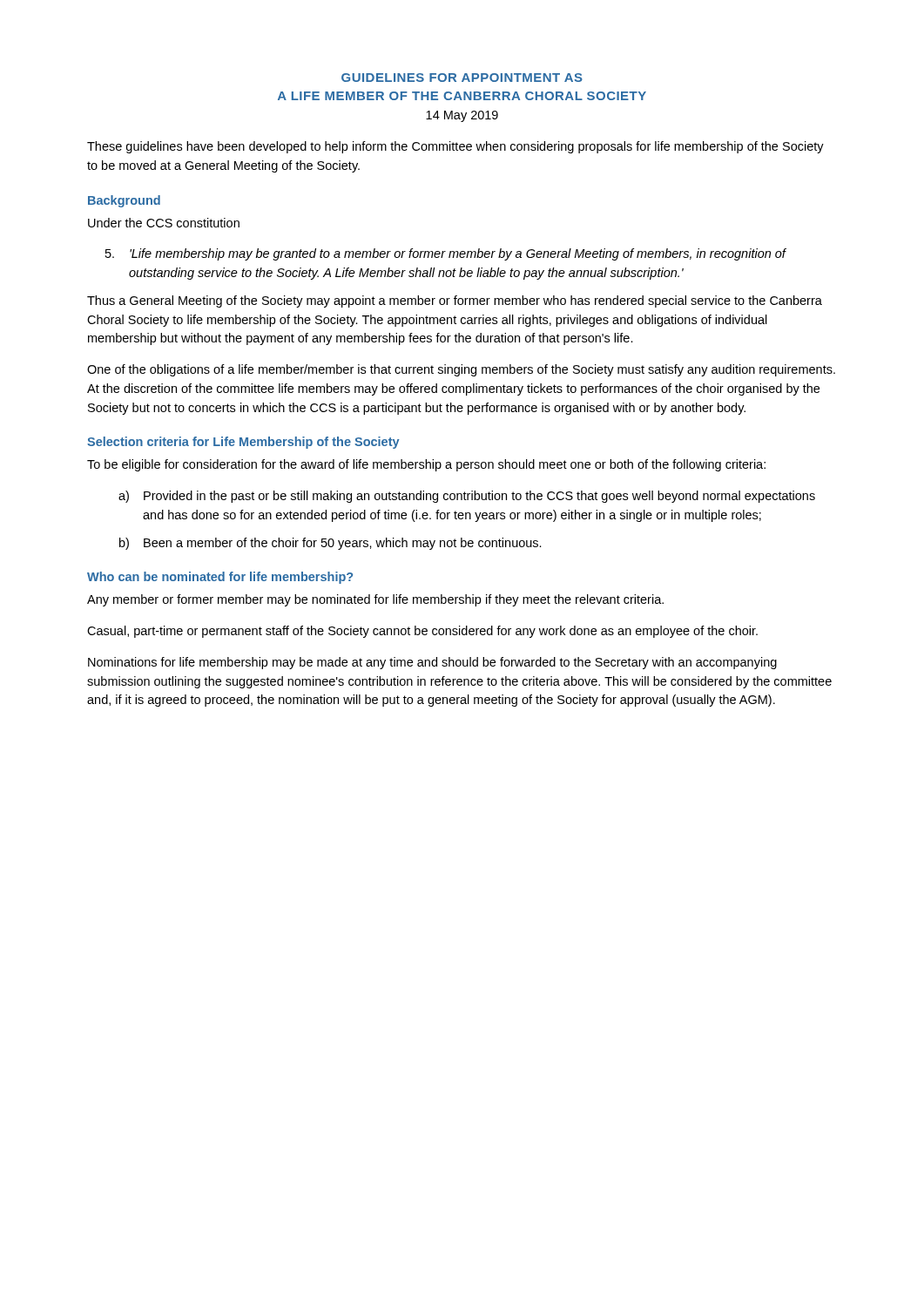Point to the text starting "a) Provided in the past or be"
The width and height of the screenshot is (924, 1307).
478,506
